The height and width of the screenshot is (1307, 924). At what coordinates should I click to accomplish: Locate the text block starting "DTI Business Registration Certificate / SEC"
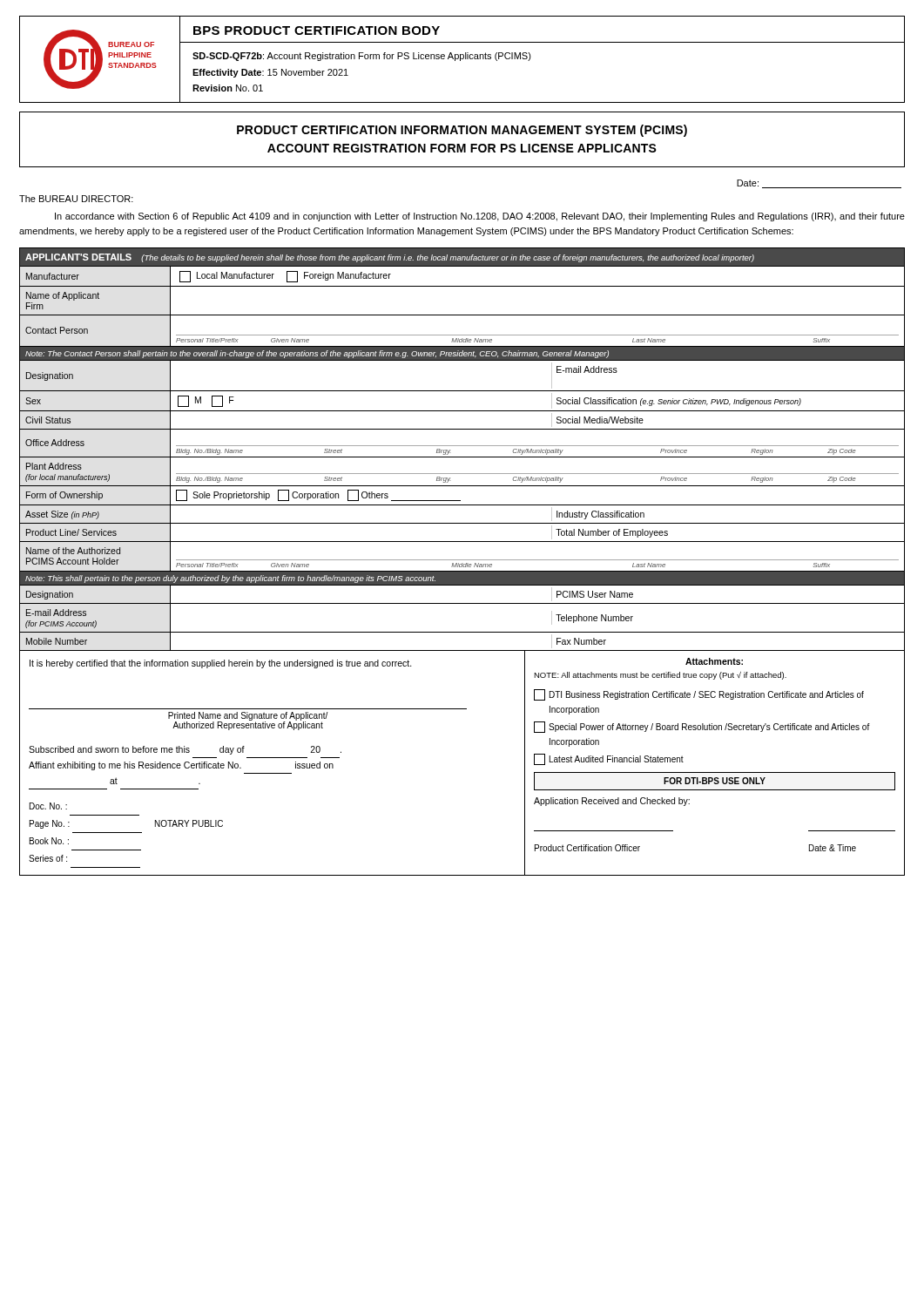(715, 702)
